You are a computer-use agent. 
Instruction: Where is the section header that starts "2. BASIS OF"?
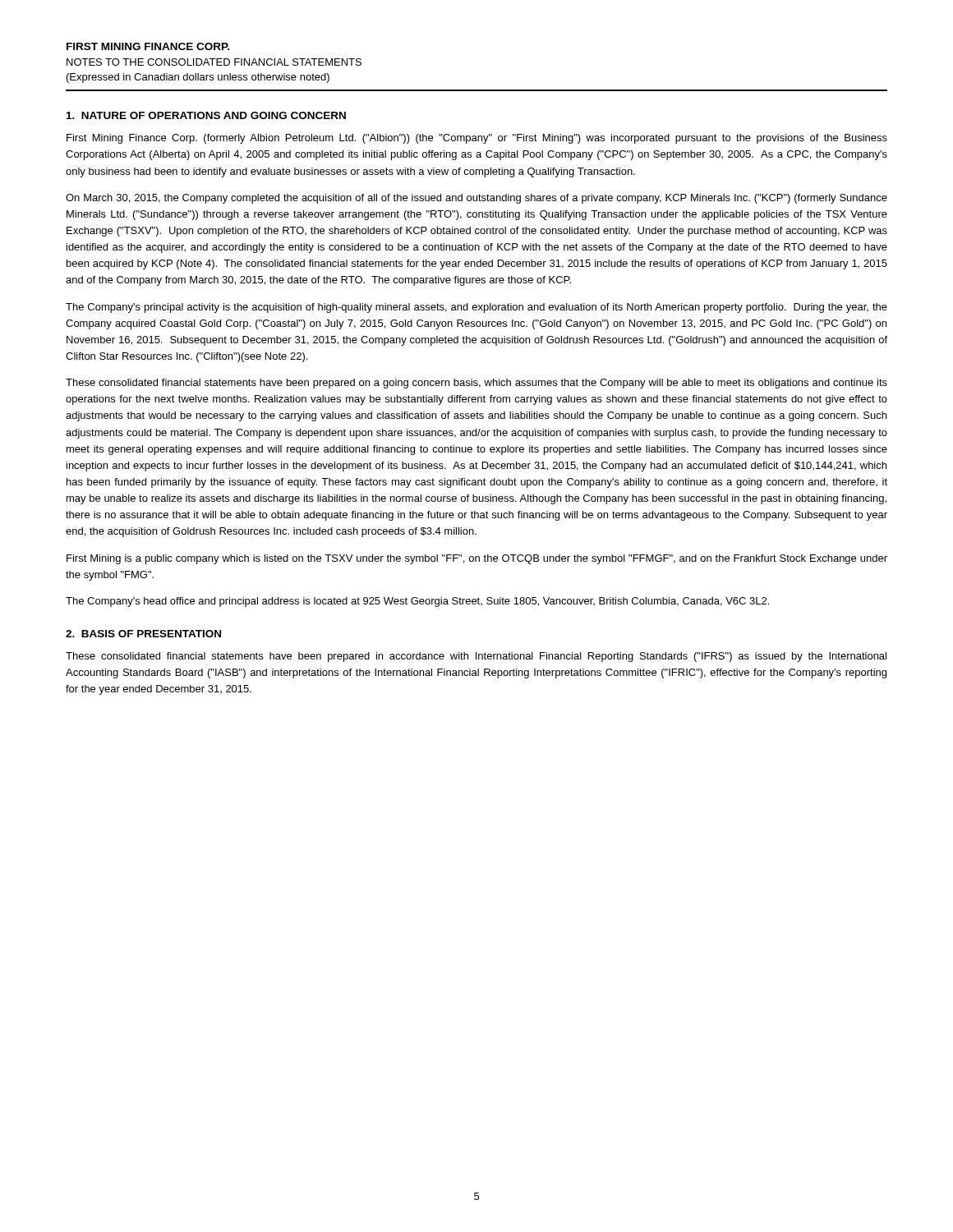tap(144, 634)
